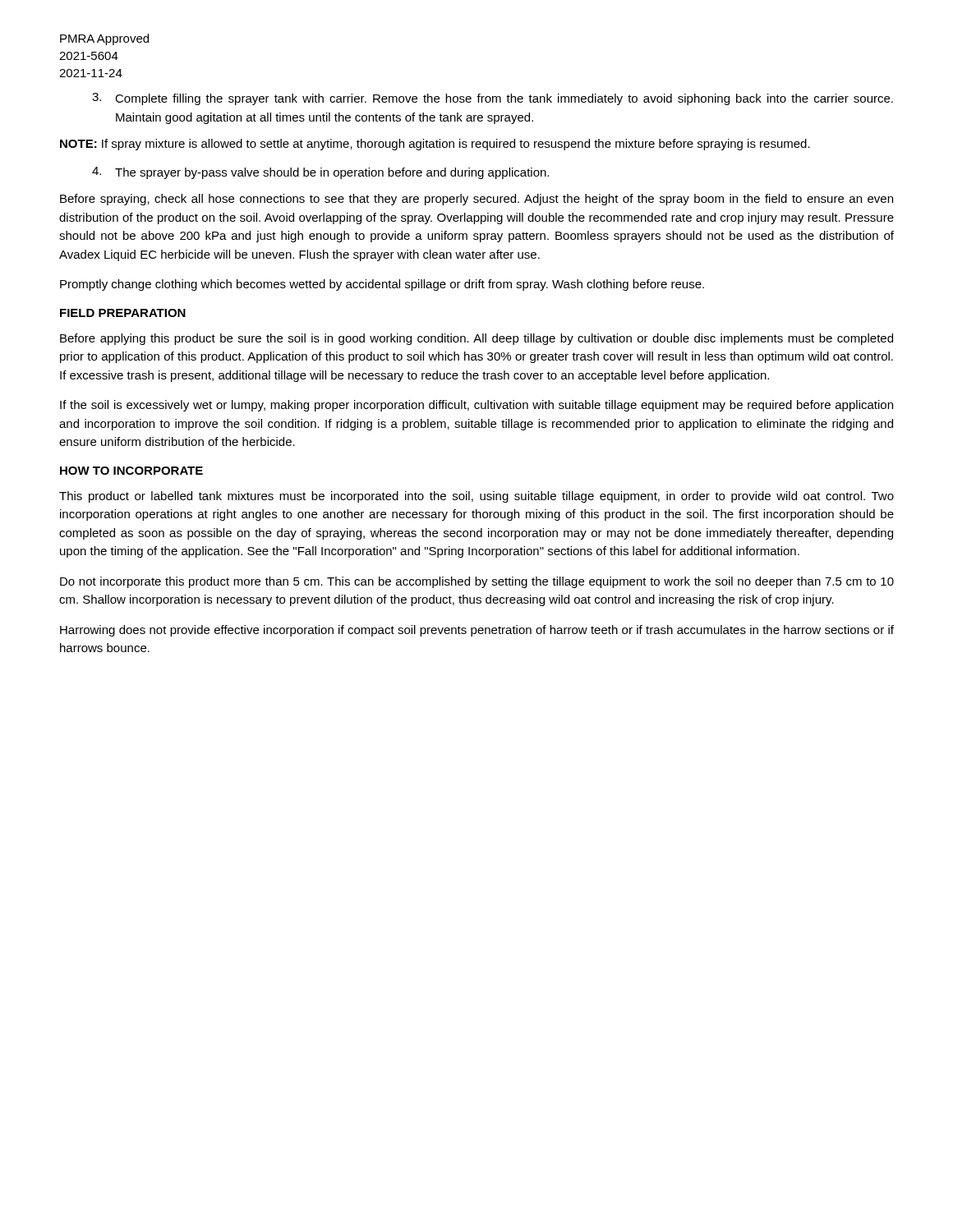This screenshot has height=1232, width=953.
Task: Point to the block beginning "4. The sprayer by-pass valve should be"
Action: click(x=493, y=172)
